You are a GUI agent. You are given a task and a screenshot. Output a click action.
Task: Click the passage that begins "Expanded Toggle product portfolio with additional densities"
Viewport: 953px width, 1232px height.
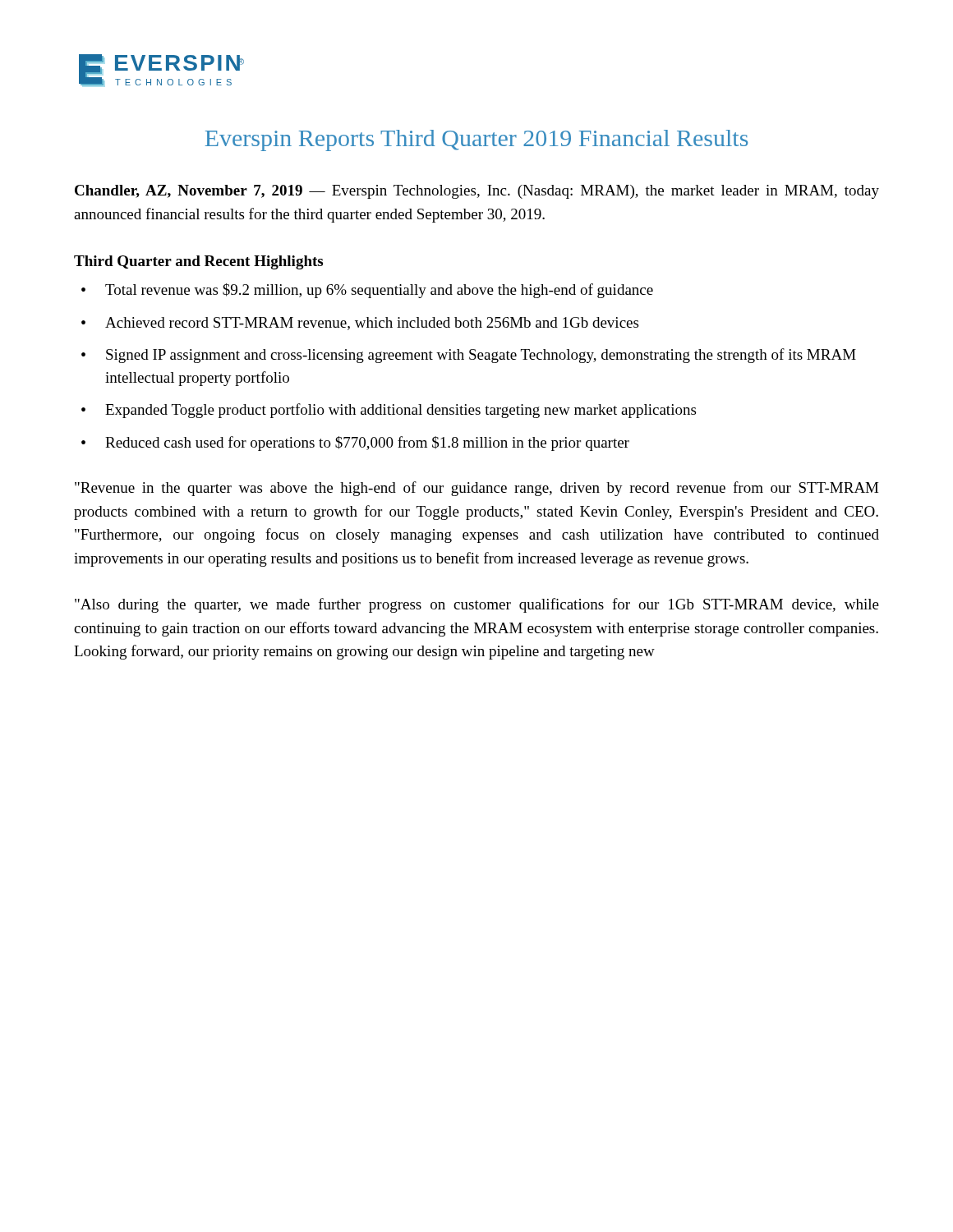click(x=401, y=410)
